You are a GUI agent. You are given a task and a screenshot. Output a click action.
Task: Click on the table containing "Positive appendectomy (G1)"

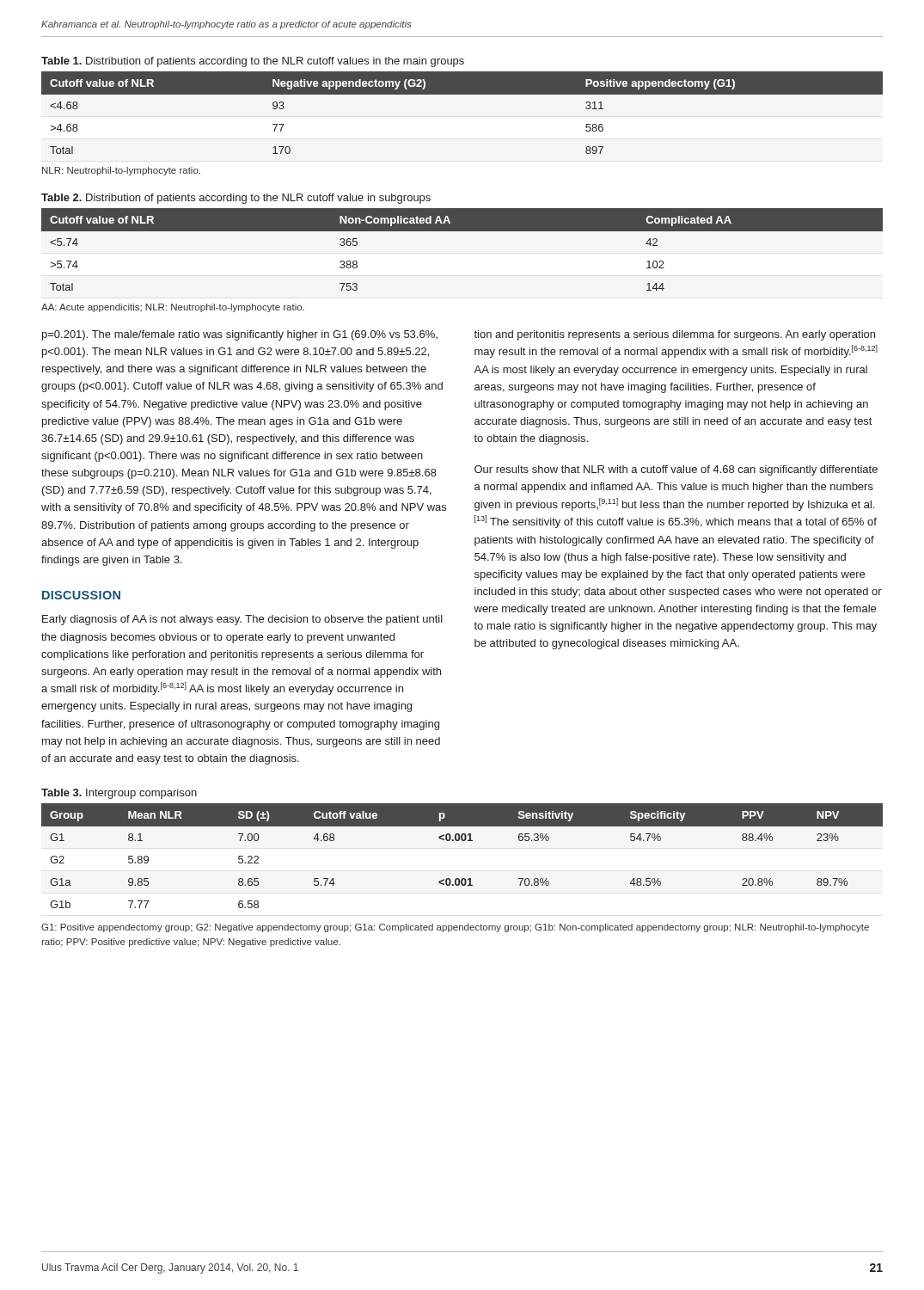coord(462,116)
